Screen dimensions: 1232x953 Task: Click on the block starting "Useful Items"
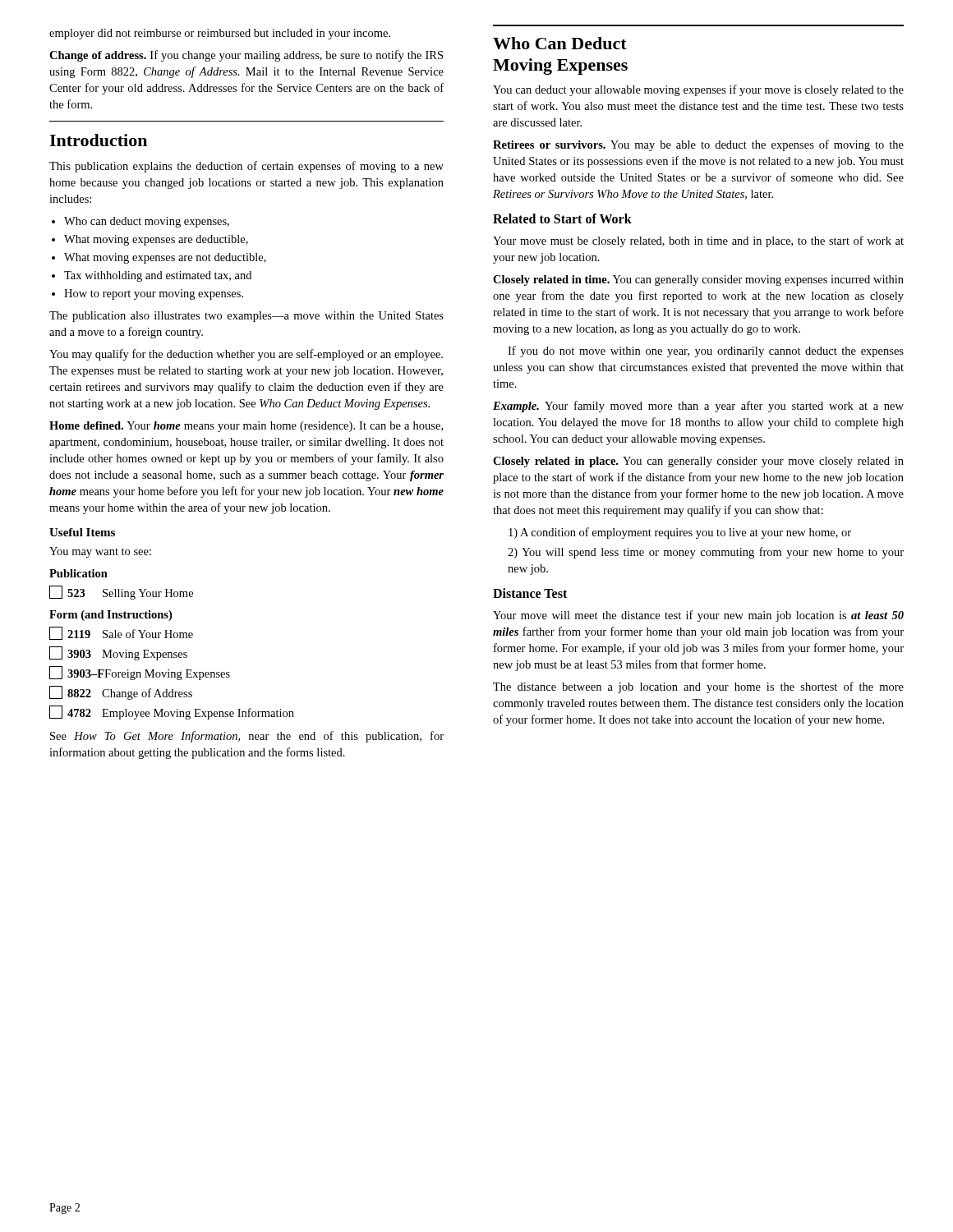(x=82, y=532)
